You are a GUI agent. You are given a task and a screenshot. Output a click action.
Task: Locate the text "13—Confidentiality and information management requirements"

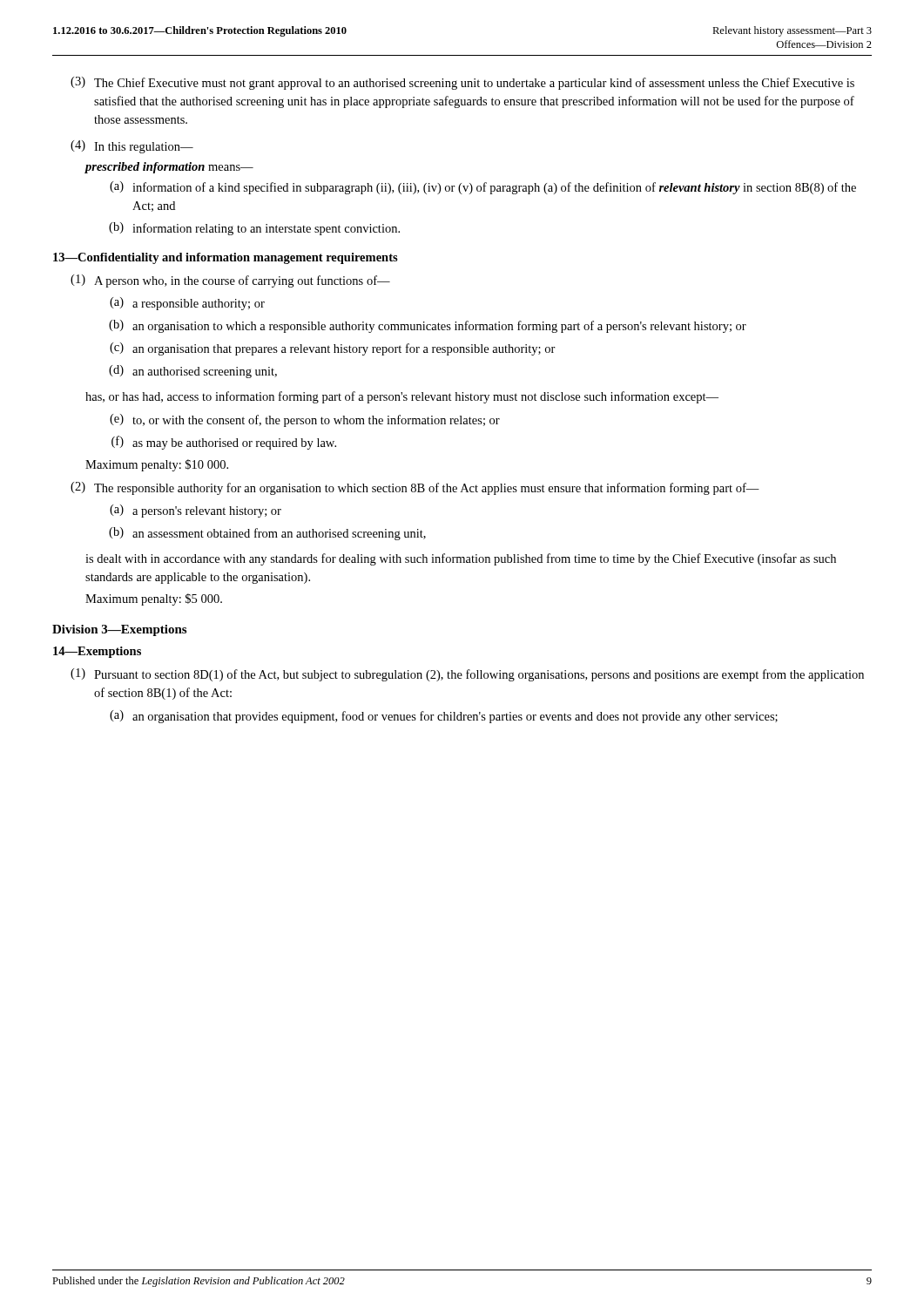(225, 257)
